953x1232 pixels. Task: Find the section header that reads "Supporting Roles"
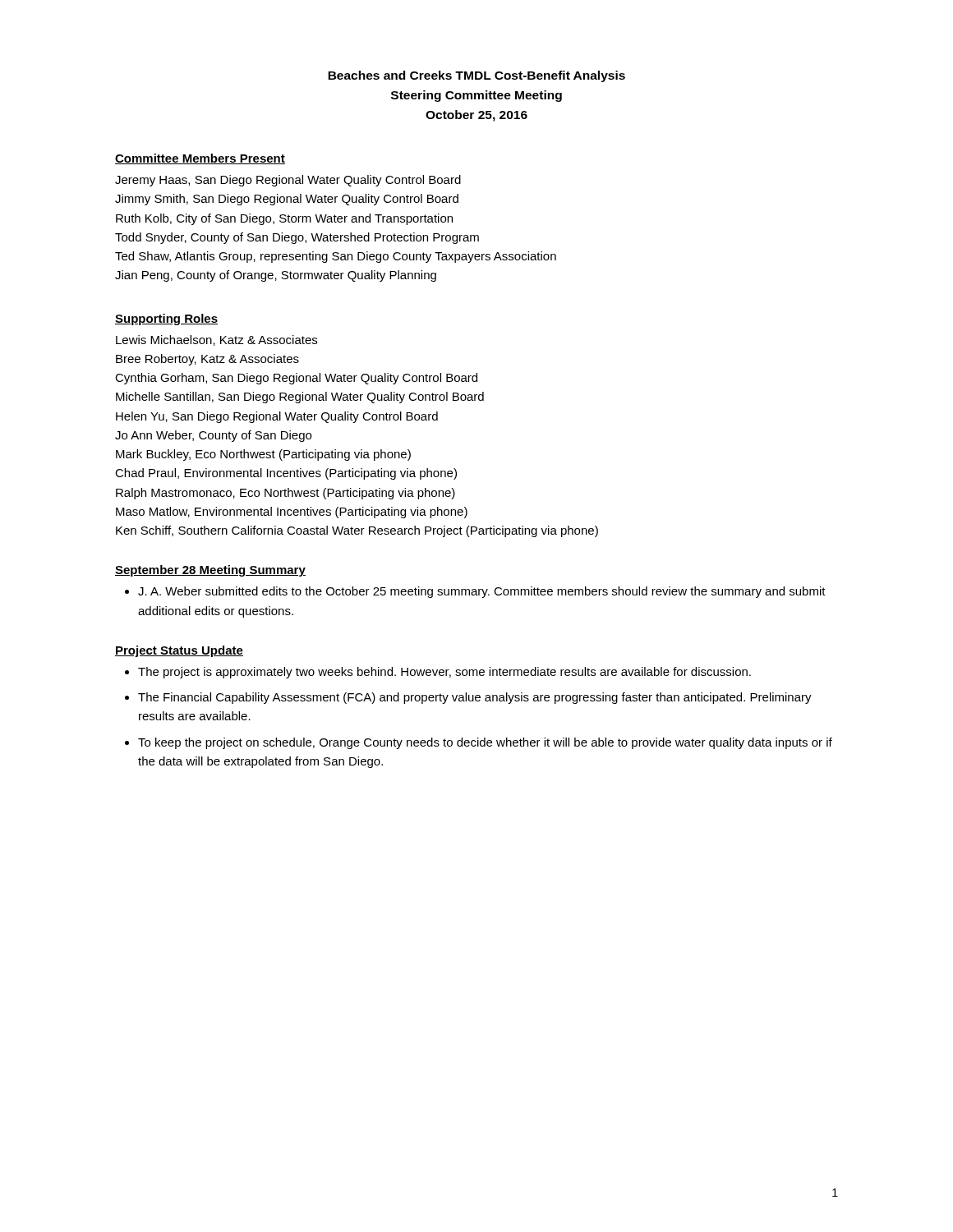(166, 318)
